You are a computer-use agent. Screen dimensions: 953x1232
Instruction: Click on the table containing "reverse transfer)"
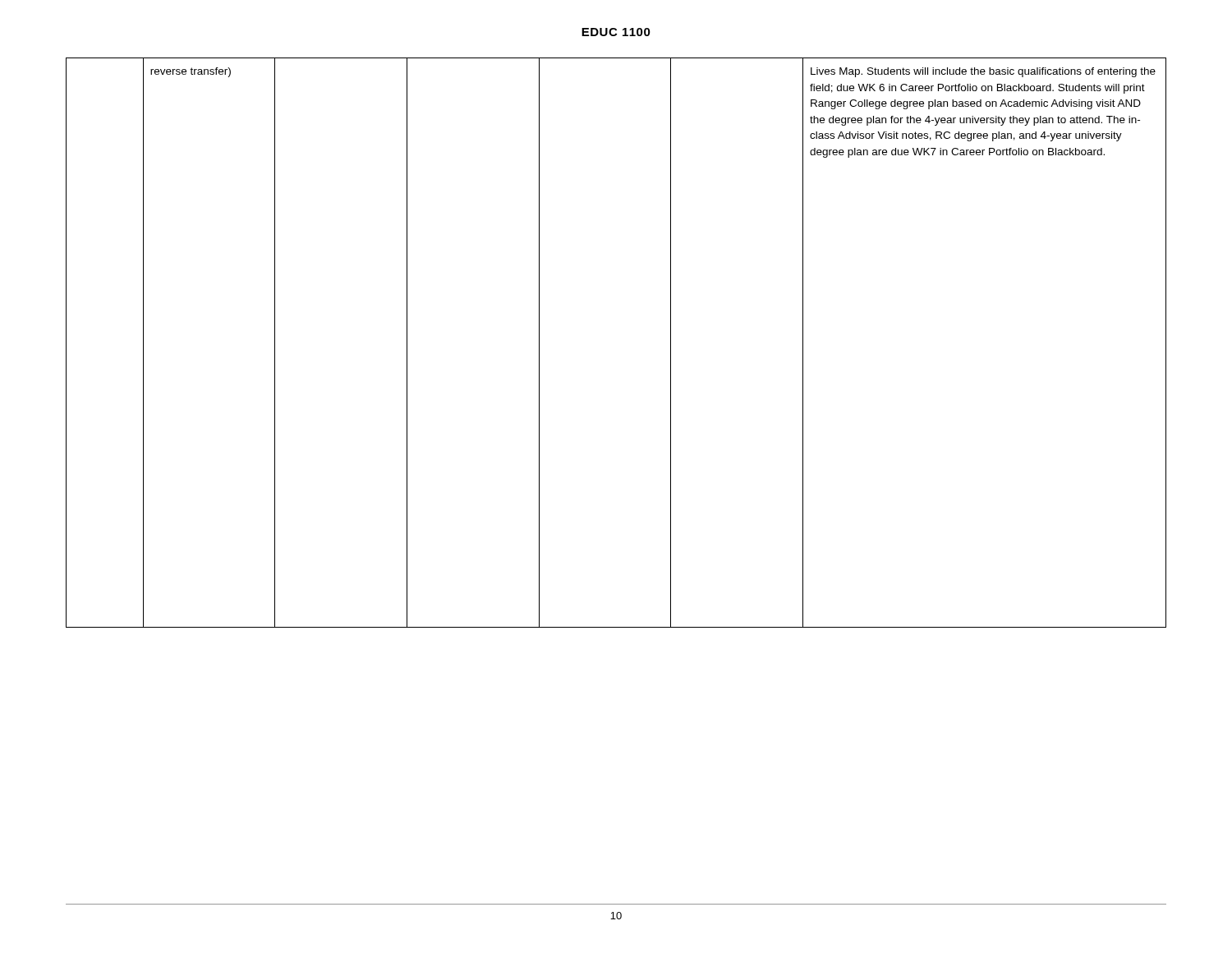pos(616,343)
